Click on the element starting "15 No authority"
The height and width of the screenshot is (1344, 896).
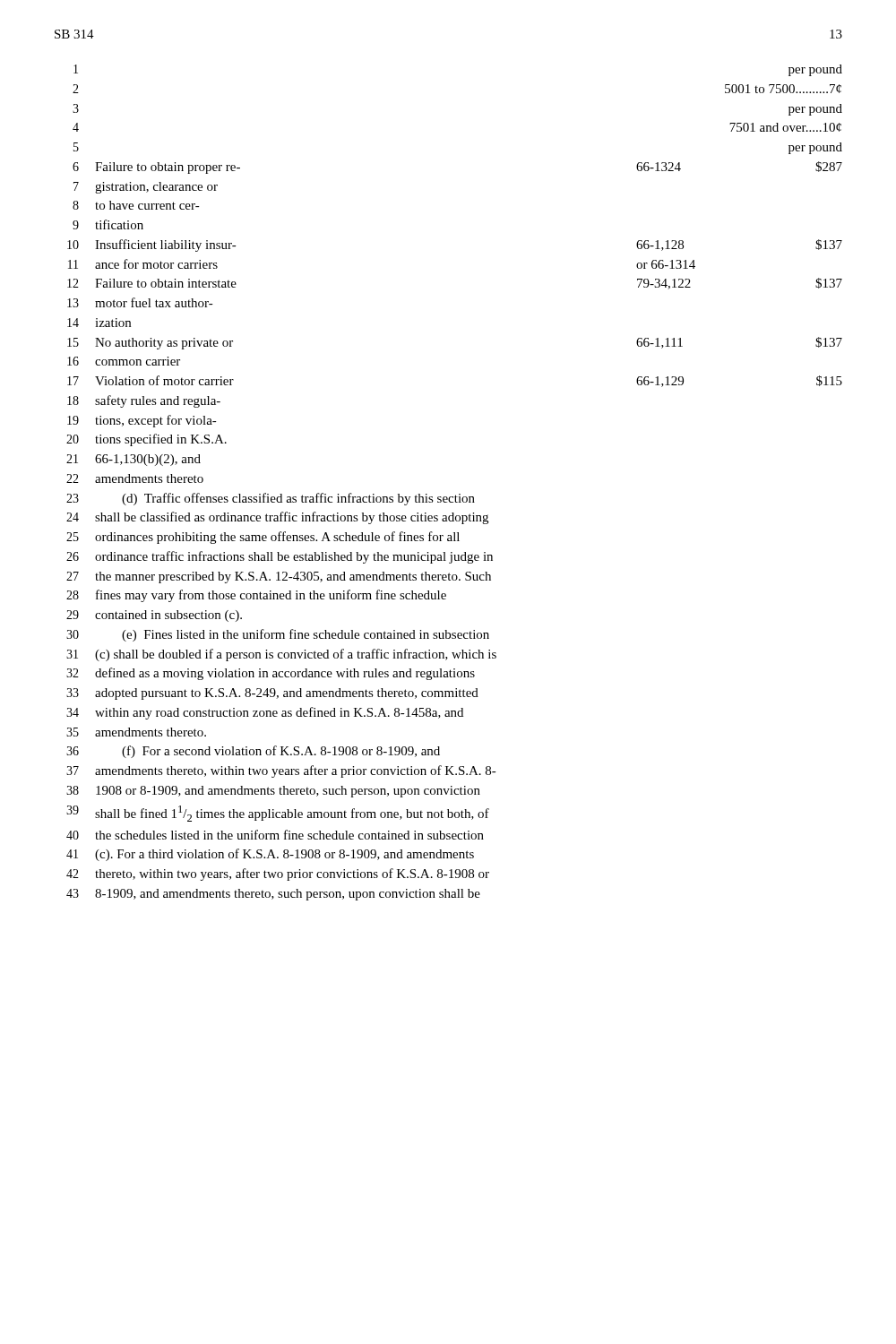[158, 343]
